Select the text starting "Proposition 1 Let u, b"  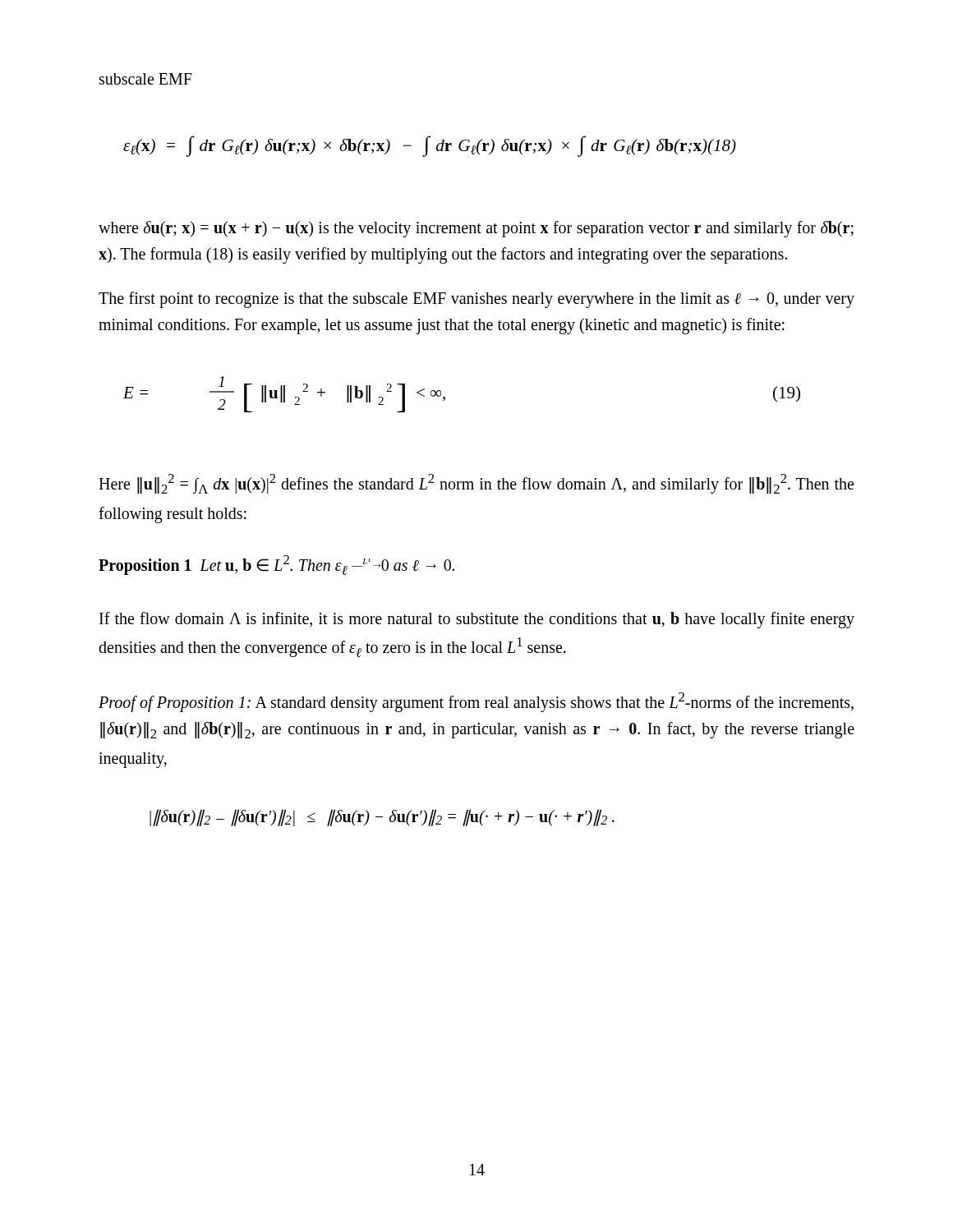point(277,565)
